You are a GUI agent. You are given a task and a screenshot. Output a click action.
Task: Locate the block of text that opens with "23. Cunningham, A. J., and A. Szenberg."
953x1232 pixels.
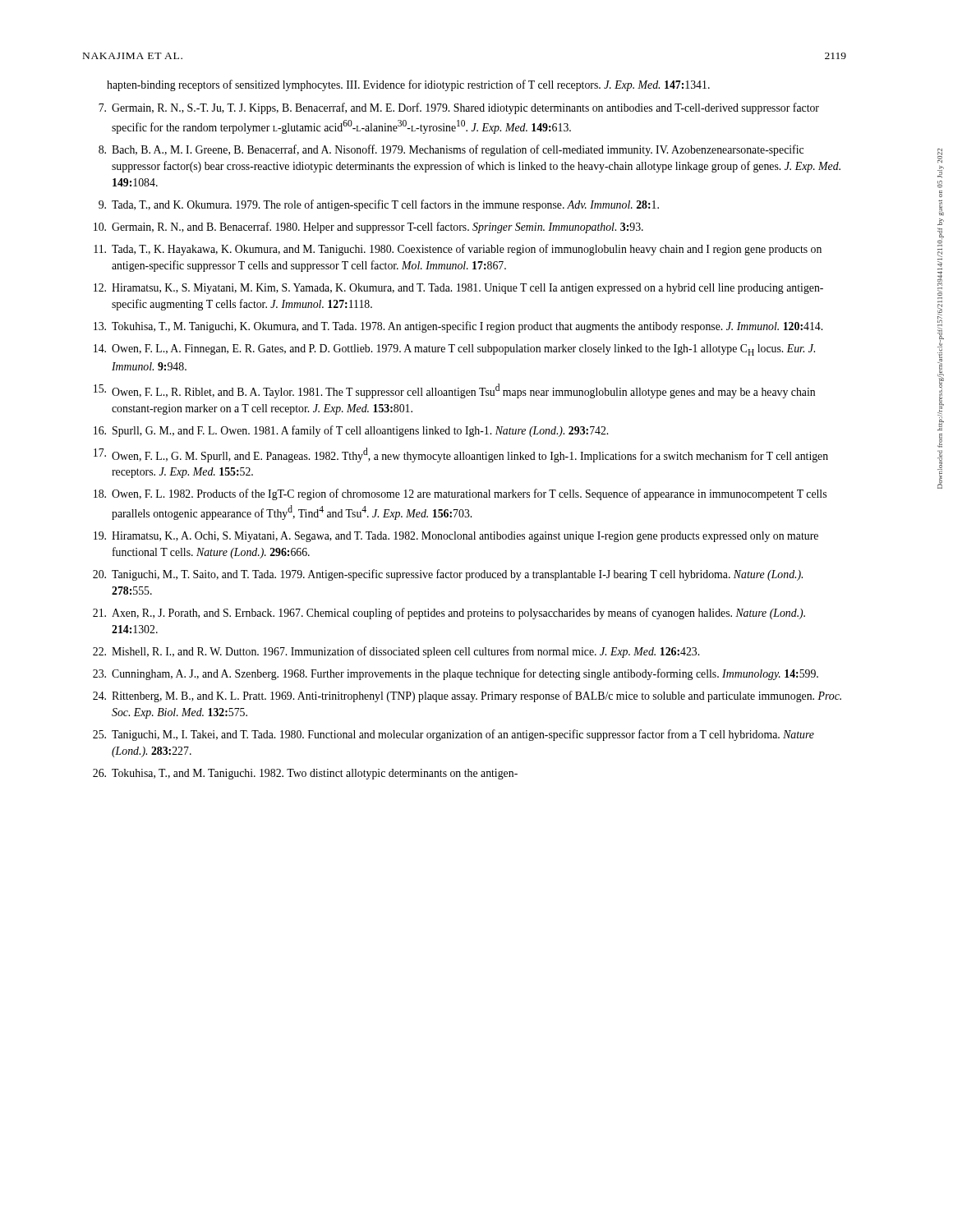click(x=464, y=674)
